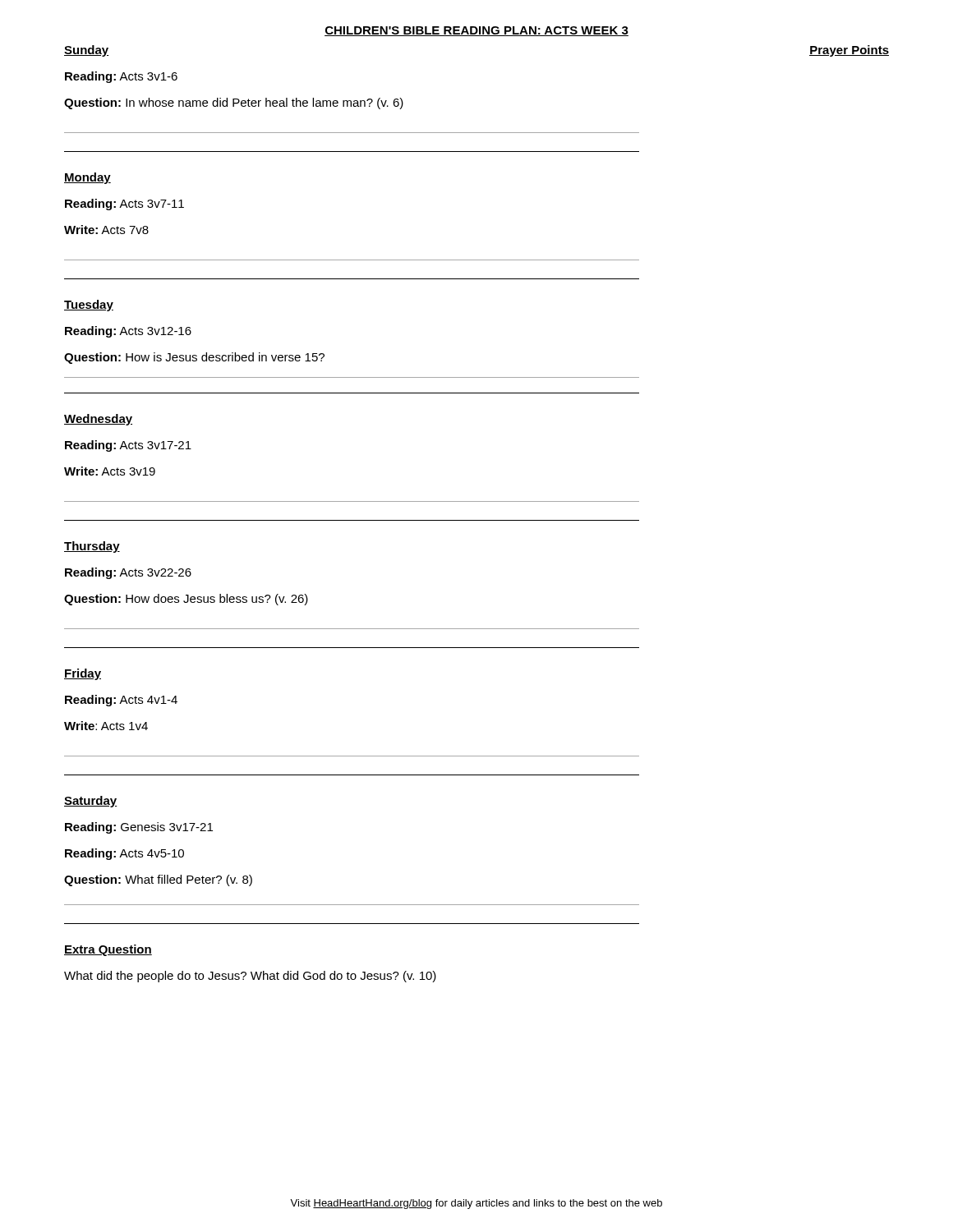Screen dimensions: 1232x953
Task: Click where it says "Reading: Acts 3v17-21 Write: Acts 3v19"
Action: [128, 446]
